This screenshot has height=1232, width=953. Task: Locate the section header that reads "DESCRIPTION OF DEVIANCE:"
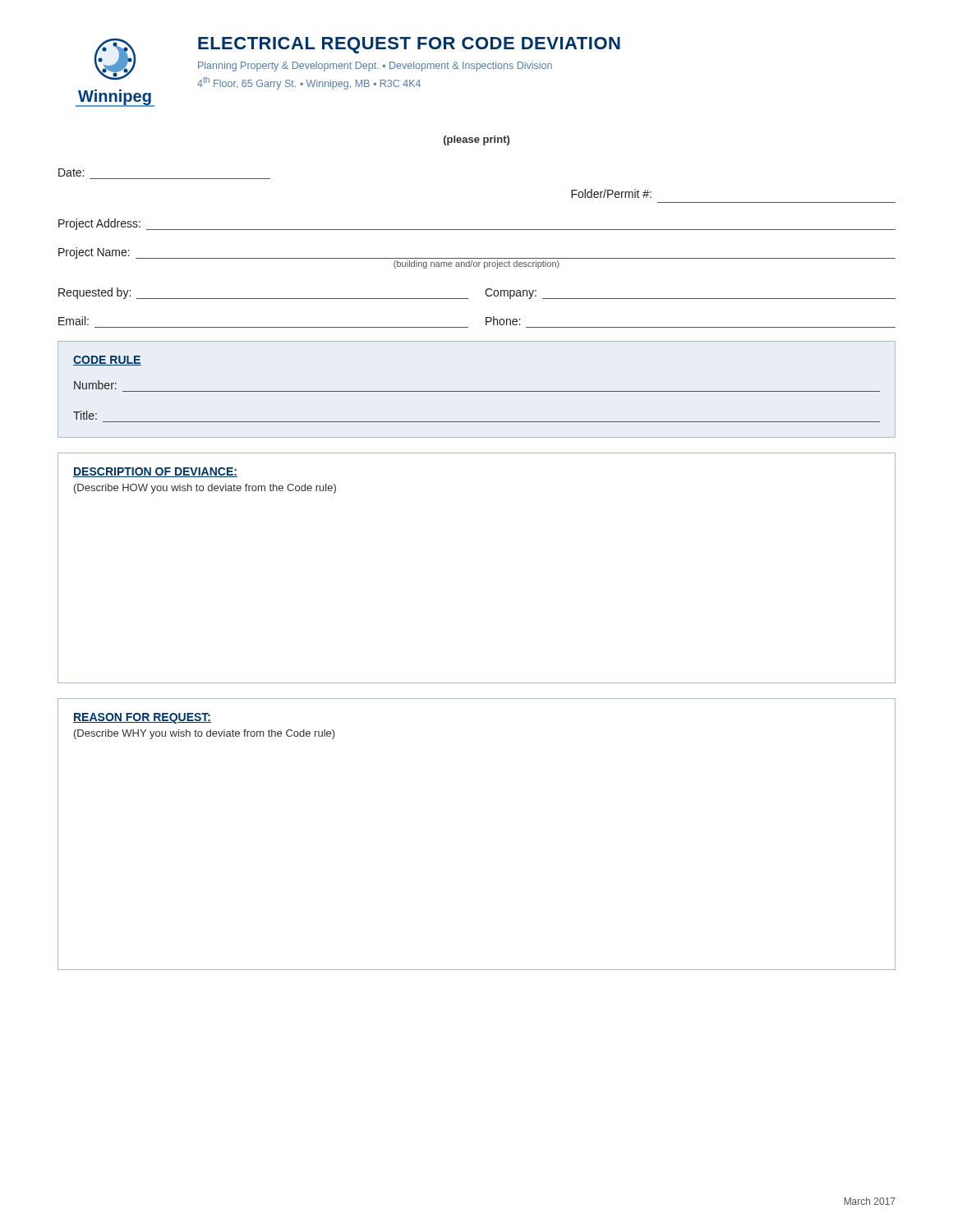pos(155,471)
